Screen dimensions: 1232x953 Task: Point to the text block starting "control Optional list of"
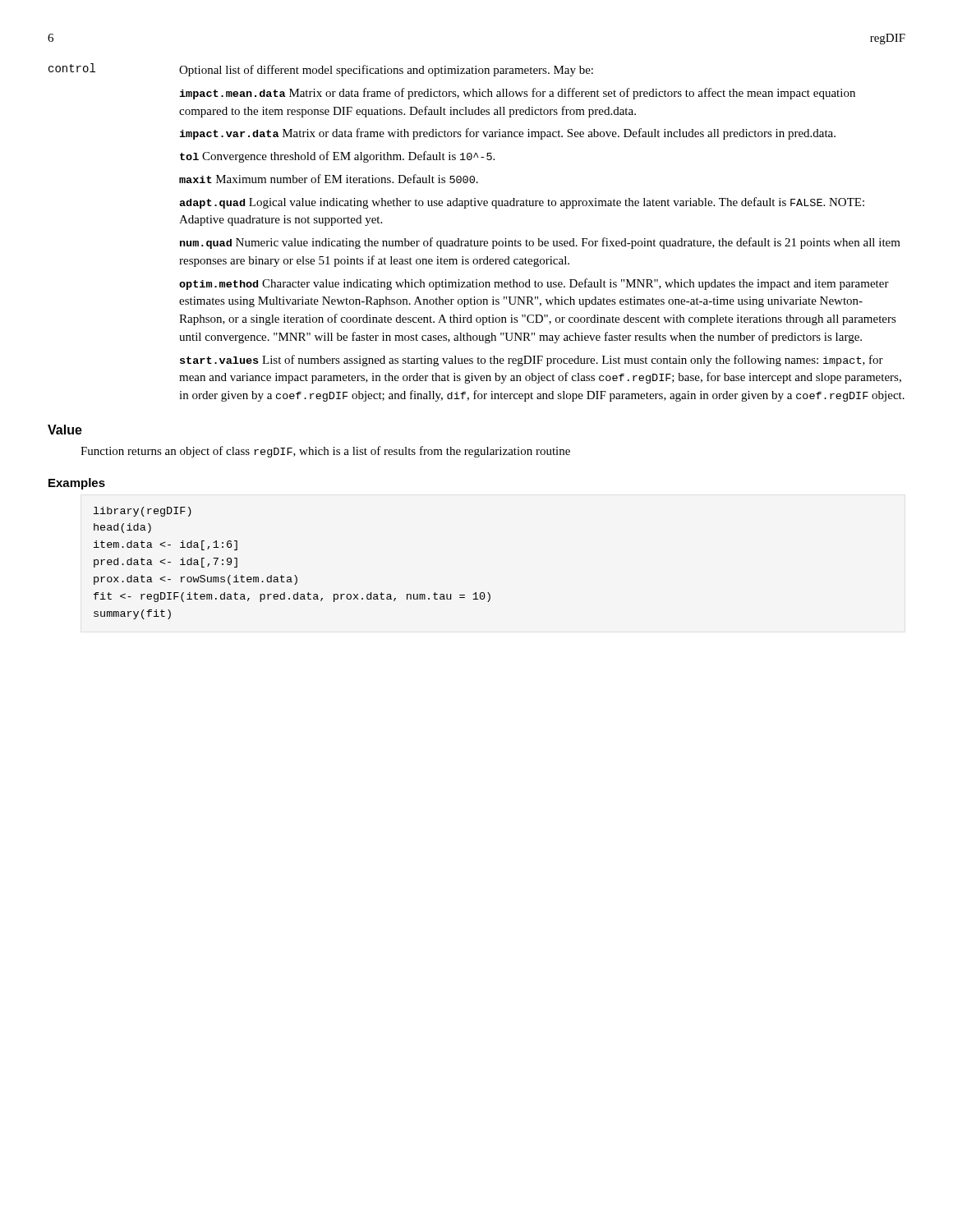(x=476, y=71)
